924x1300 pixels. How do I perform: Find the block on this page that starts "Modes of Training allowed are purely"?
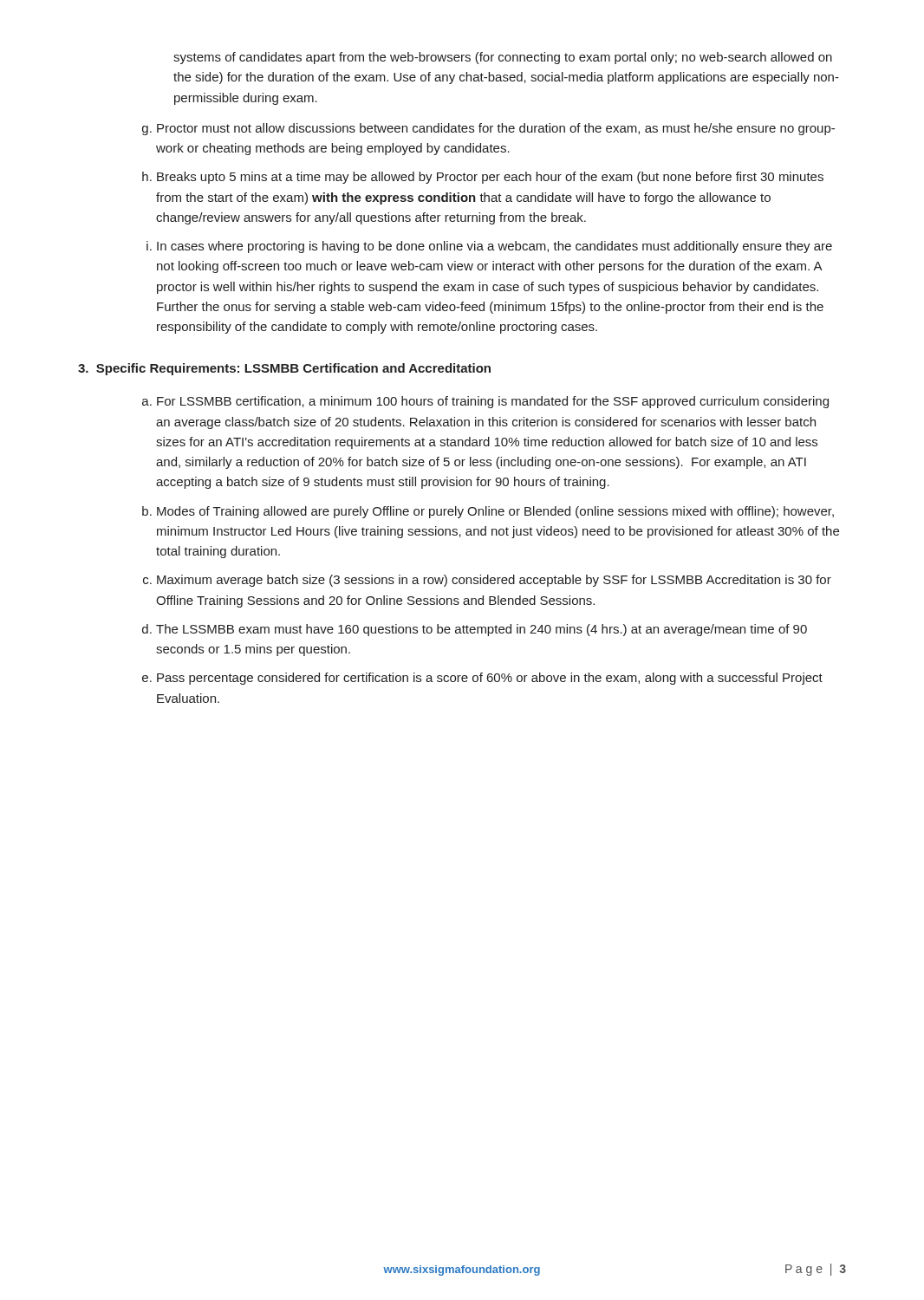pyautogui.click(x=498, y=531)
